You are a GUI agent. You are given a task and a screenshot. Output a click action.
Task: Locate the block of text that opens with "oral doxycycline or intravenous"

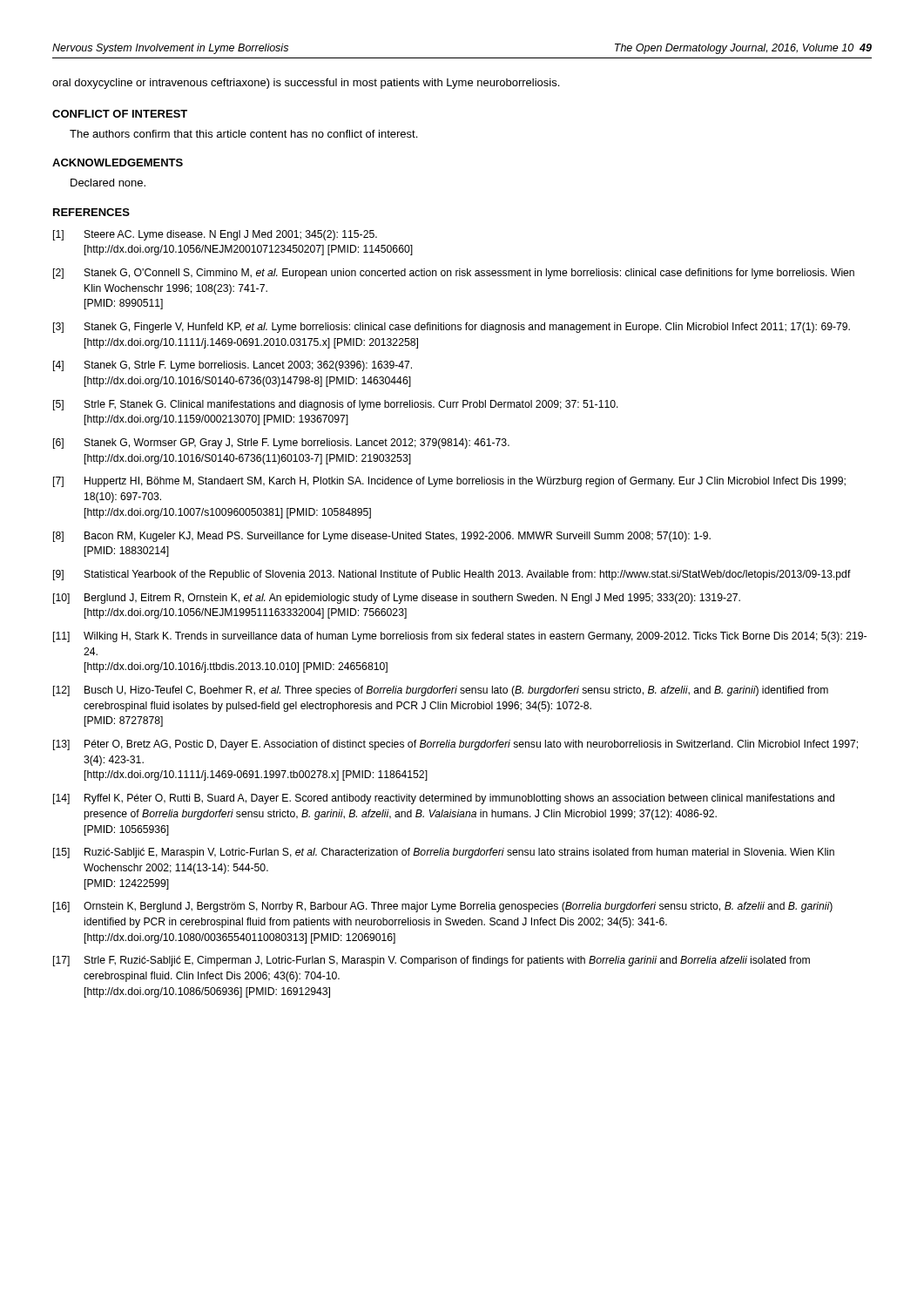(x=306, y=82)
